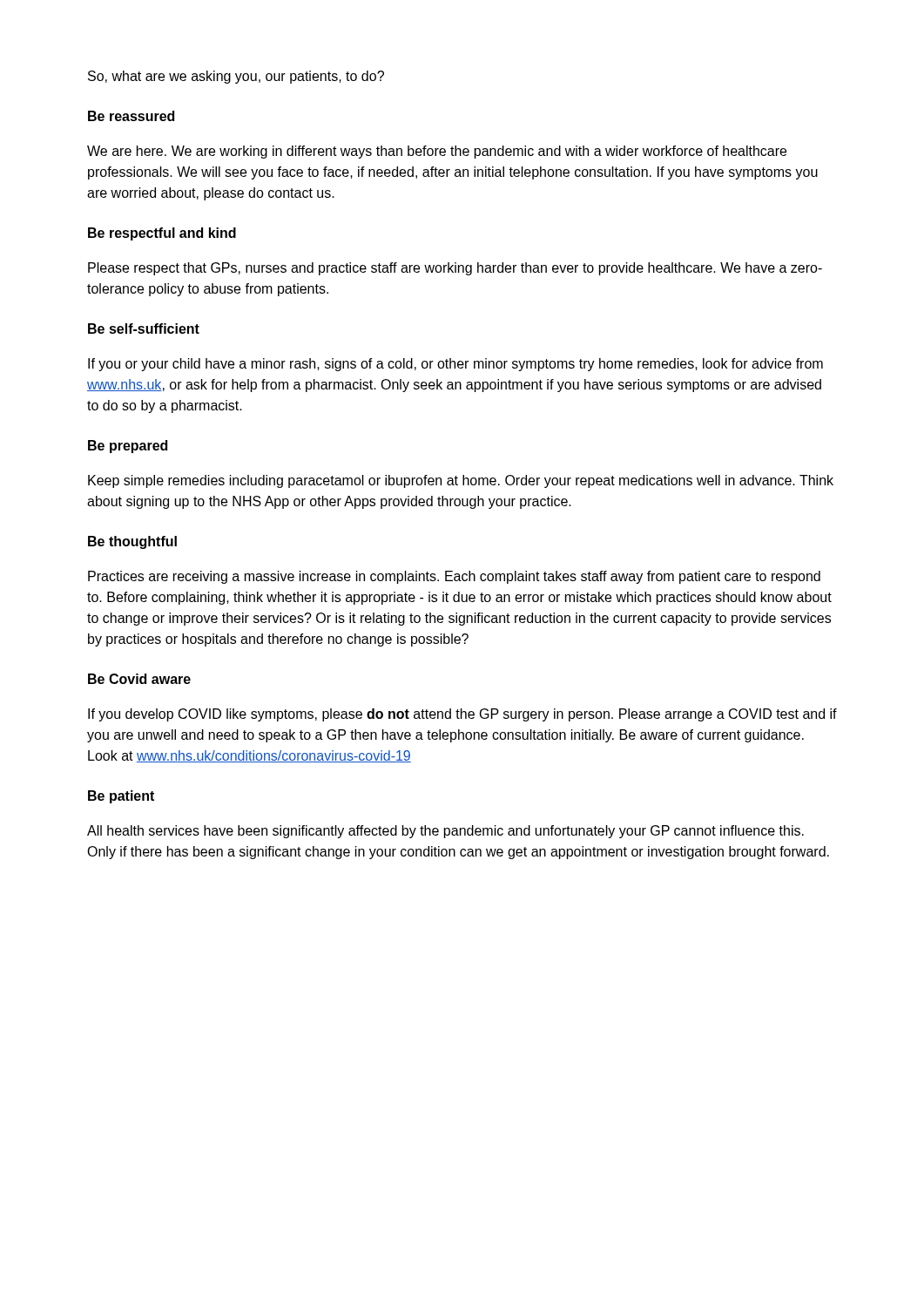Point to the text block starting "Be thoughtful"
This screenshot has width=924, height=1307.
pos(132,542)
